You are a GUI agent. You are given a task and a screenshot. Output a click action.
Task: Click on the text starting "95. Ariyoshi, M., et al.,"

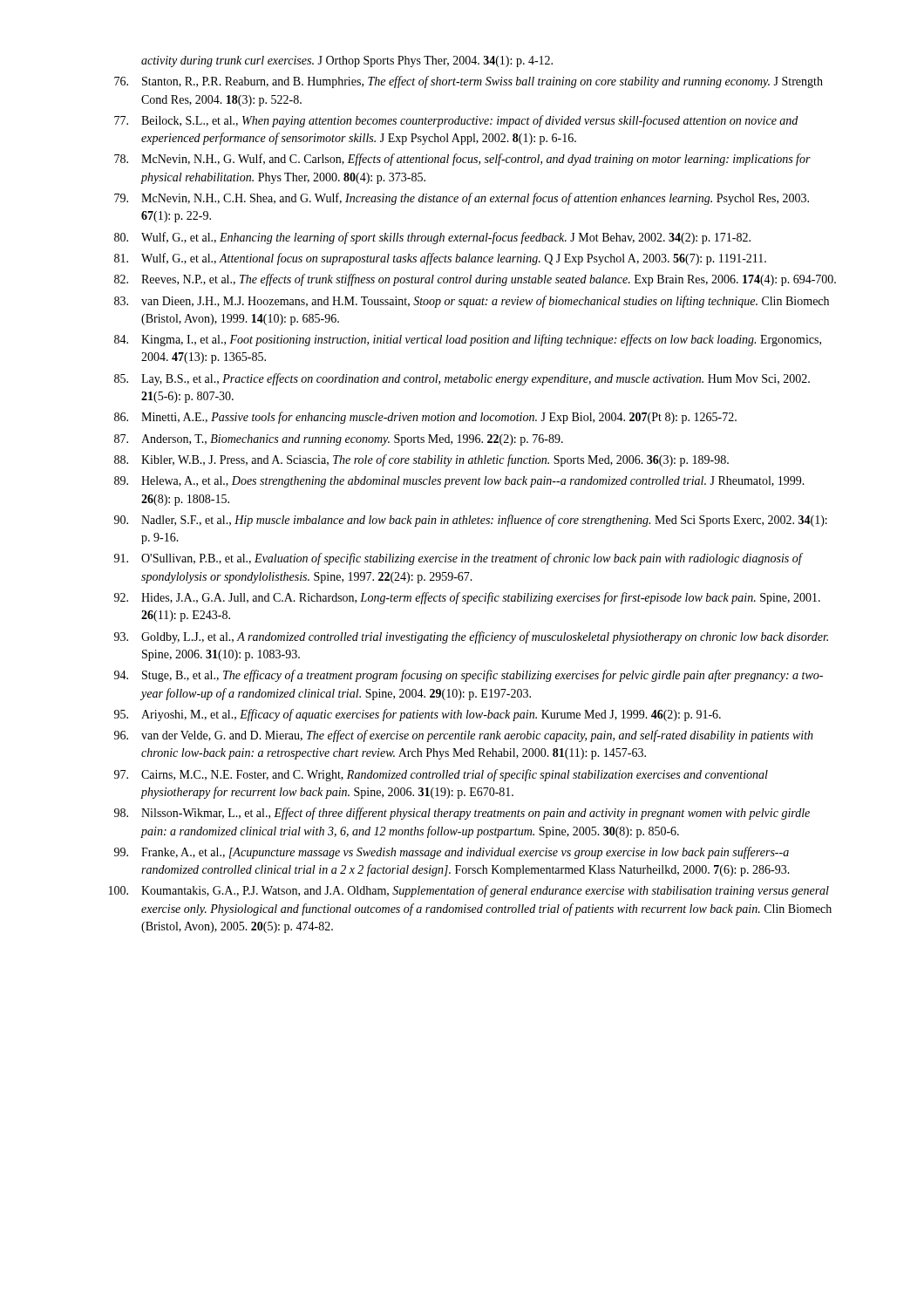point(462,715)
